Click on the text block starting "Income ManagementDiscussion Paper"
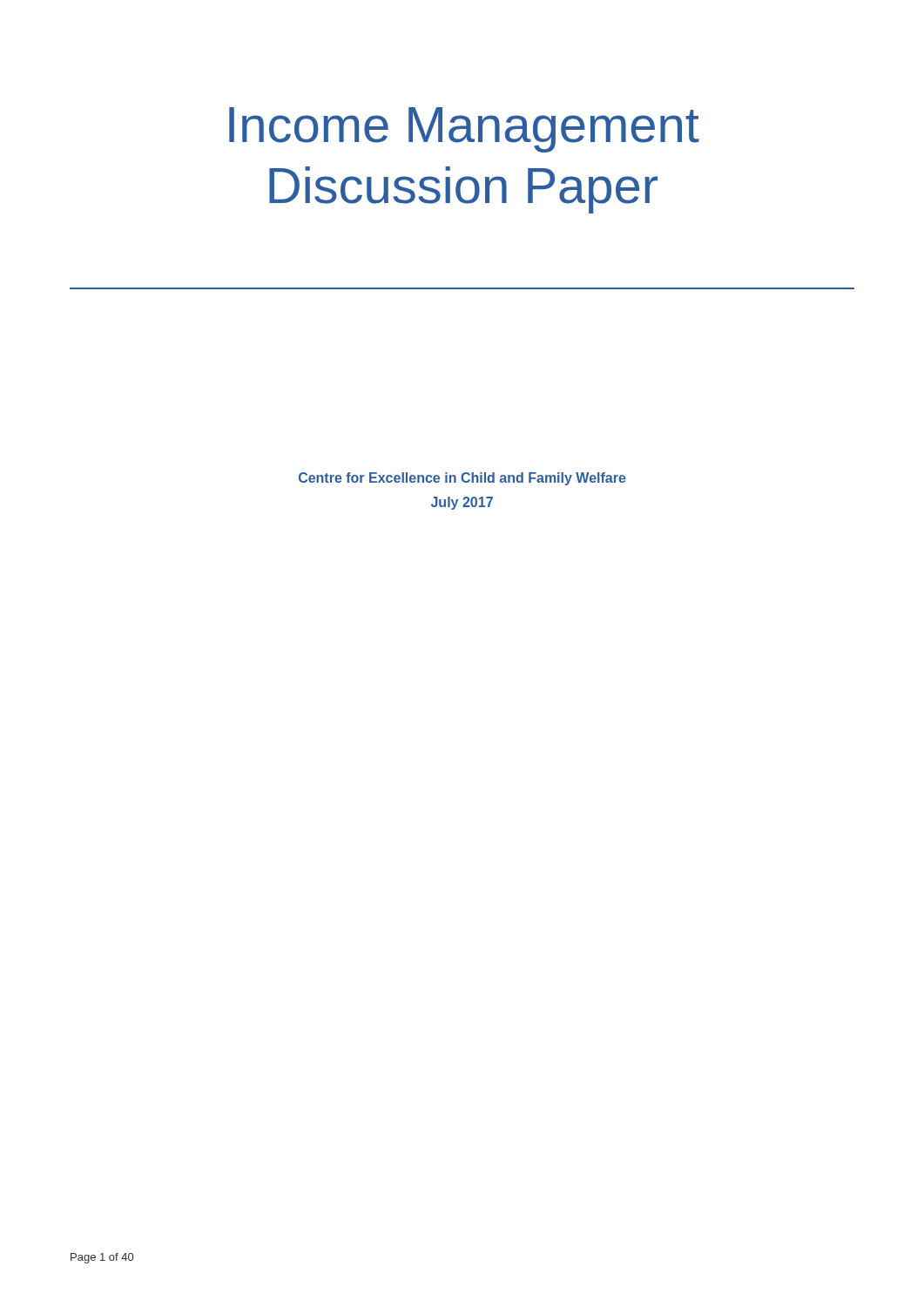This screenshot has width=924, height=1307. point(462,155)
